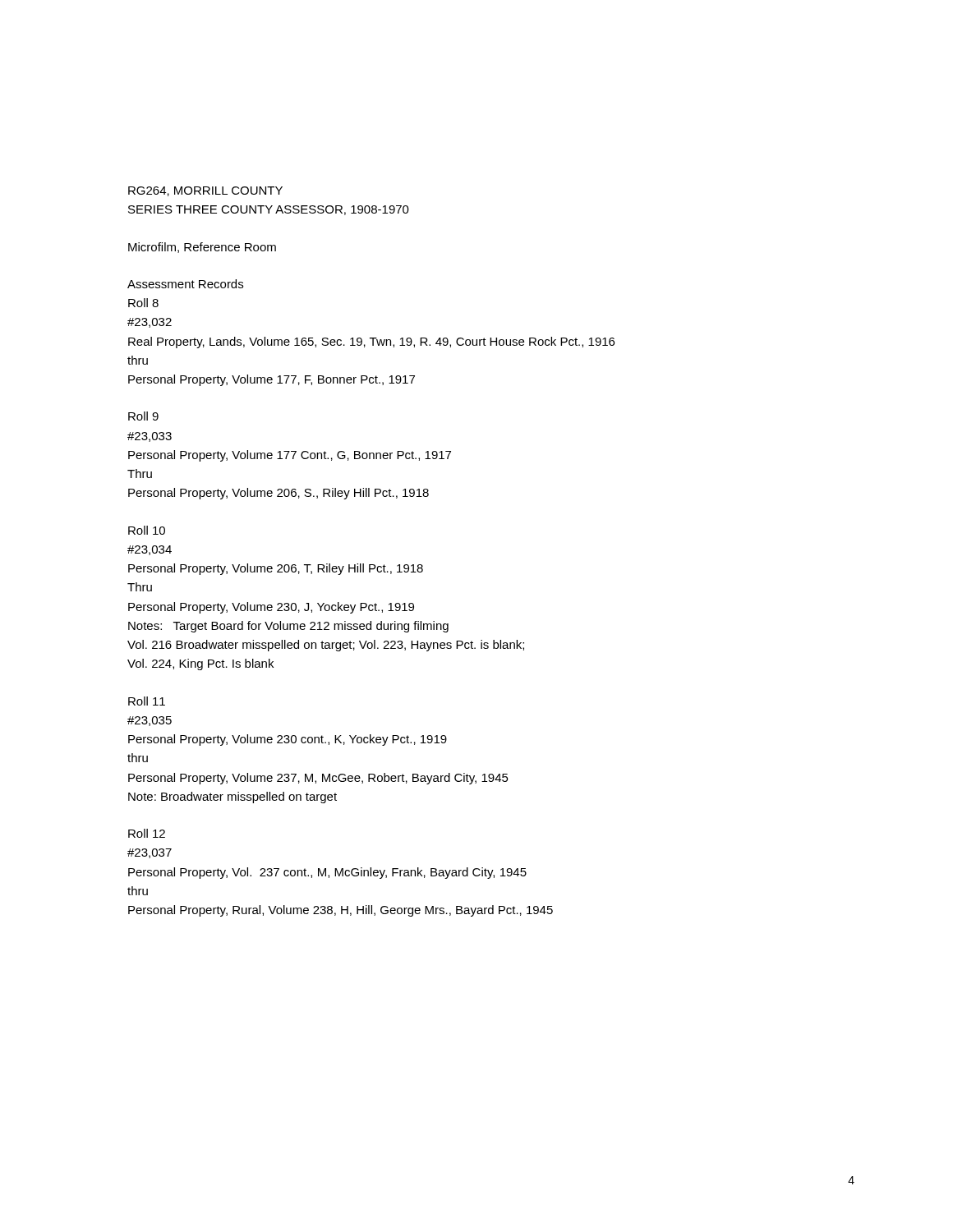Screen dimensions: 1232x953
Task: Find the block starting "RG264, MORRILL COUNTY"
Action: 205,191
